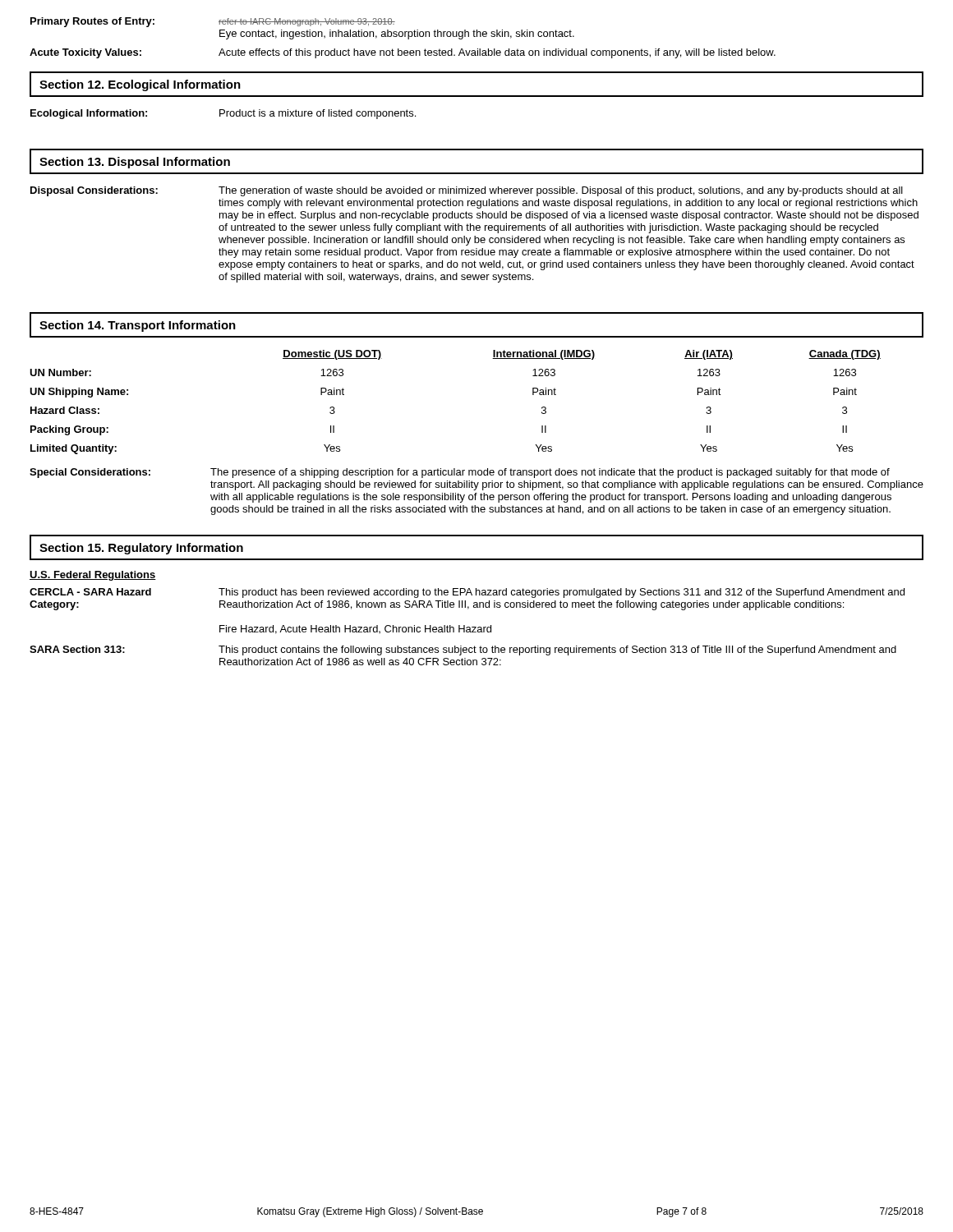
Task: Find "Section 13. Disposal Information" on this page
Action: click(135, 161)
